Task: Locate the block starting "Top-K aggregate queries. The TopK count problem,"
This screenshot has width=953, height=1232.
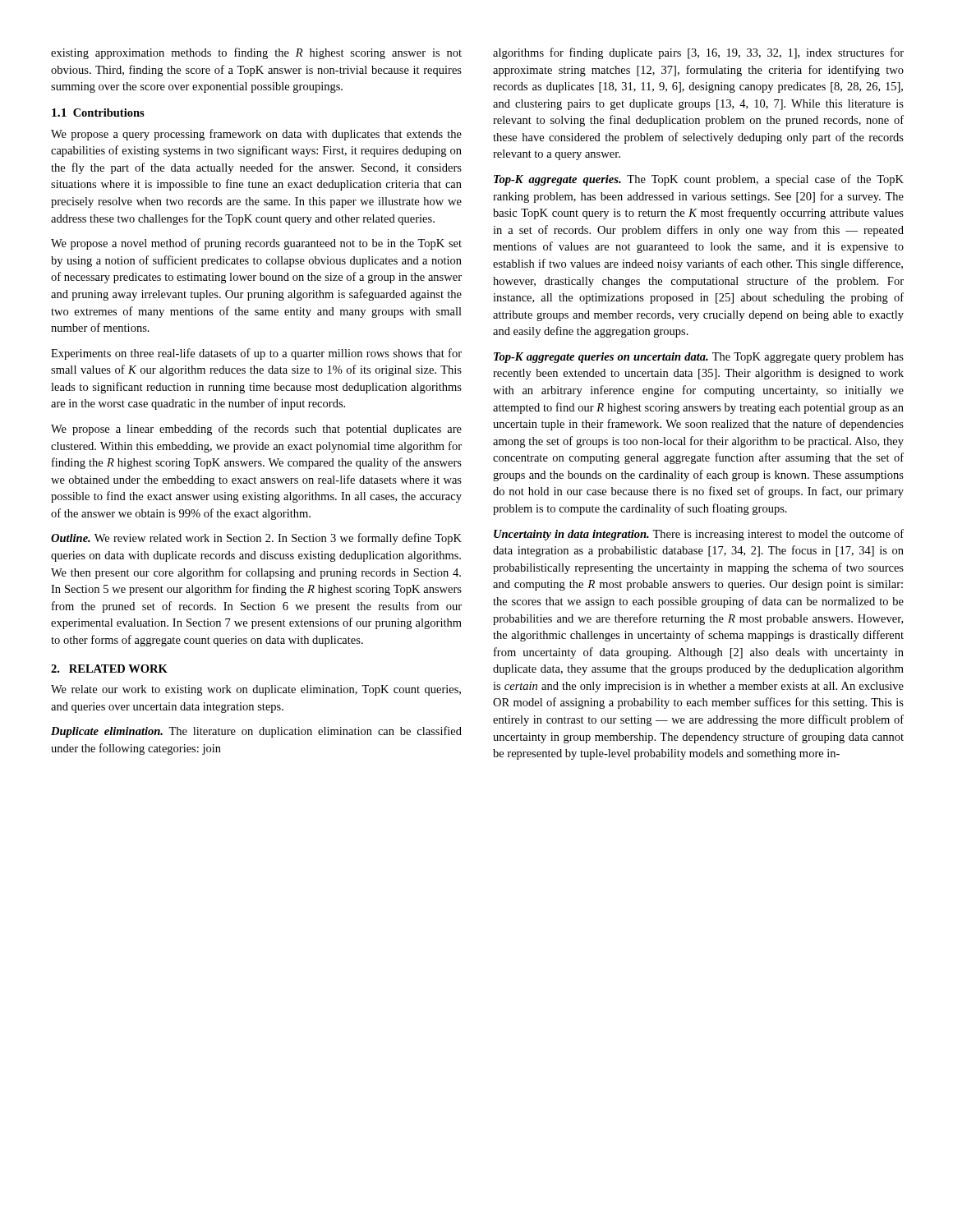Action: [x=698, y=255]
